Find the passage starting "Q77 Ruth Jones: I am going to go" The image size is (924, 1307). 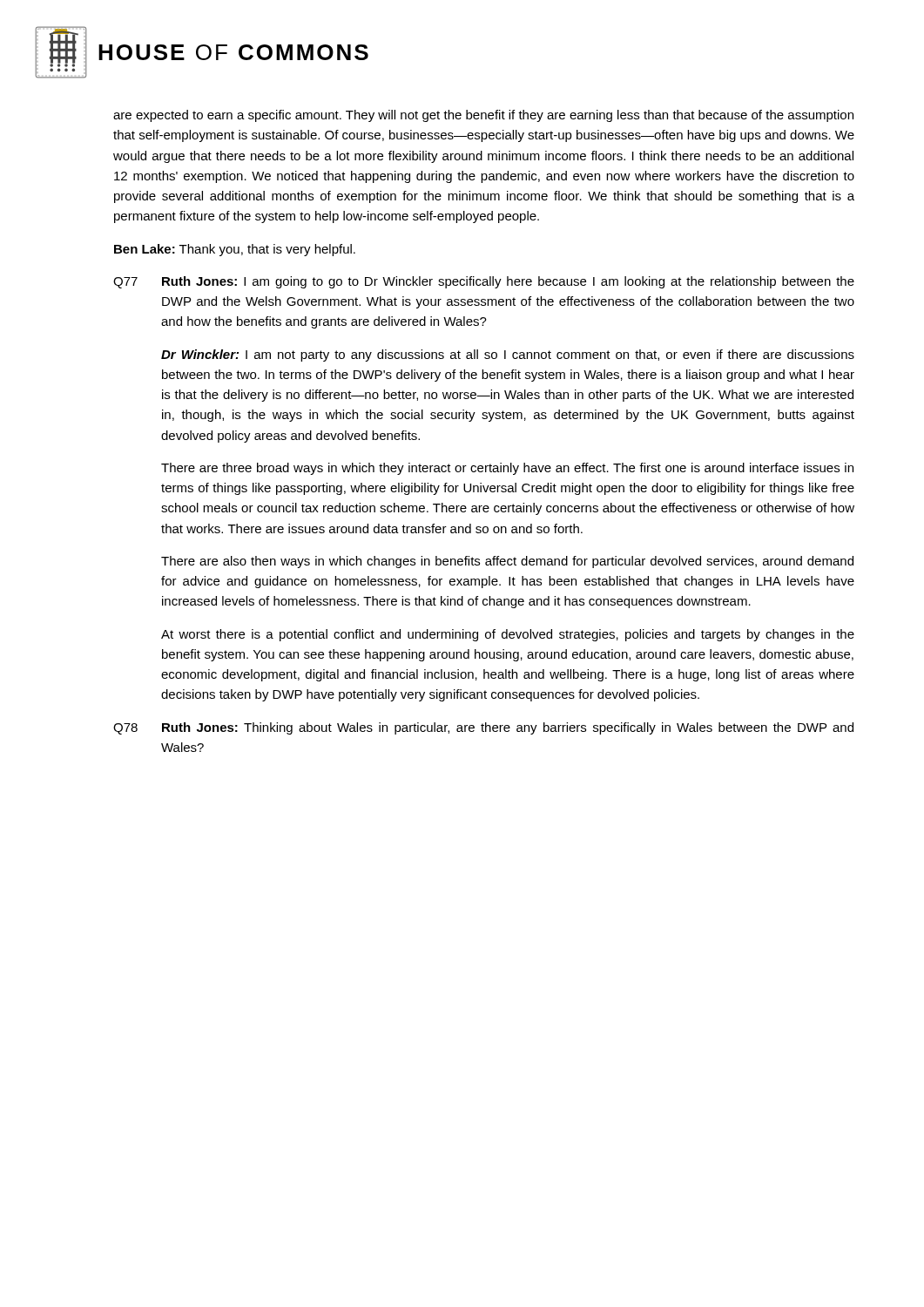tap(484, 301)
